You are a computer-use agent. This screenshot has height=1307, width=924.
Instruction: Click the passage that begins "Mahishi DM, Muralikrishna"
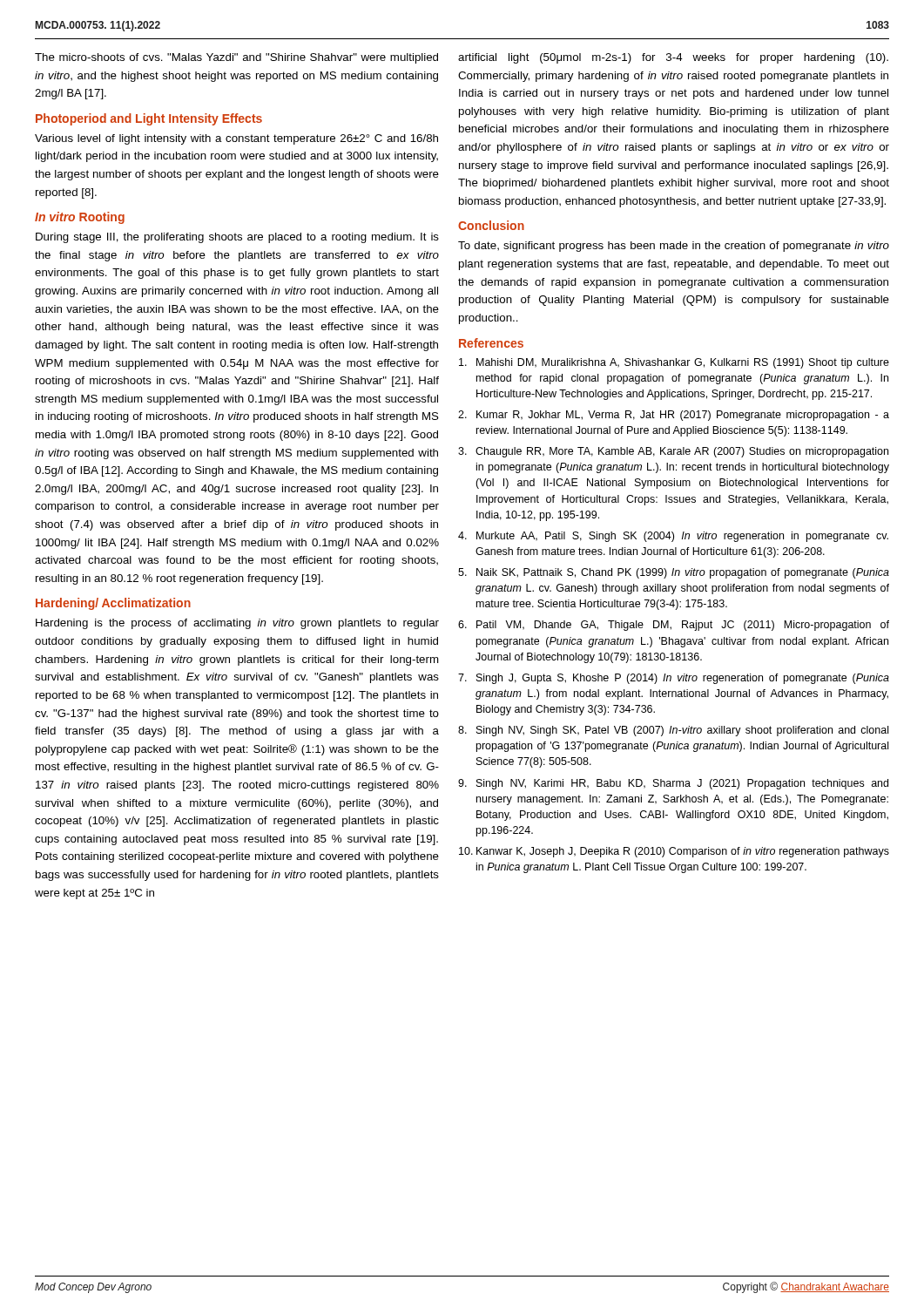point(674,378)
